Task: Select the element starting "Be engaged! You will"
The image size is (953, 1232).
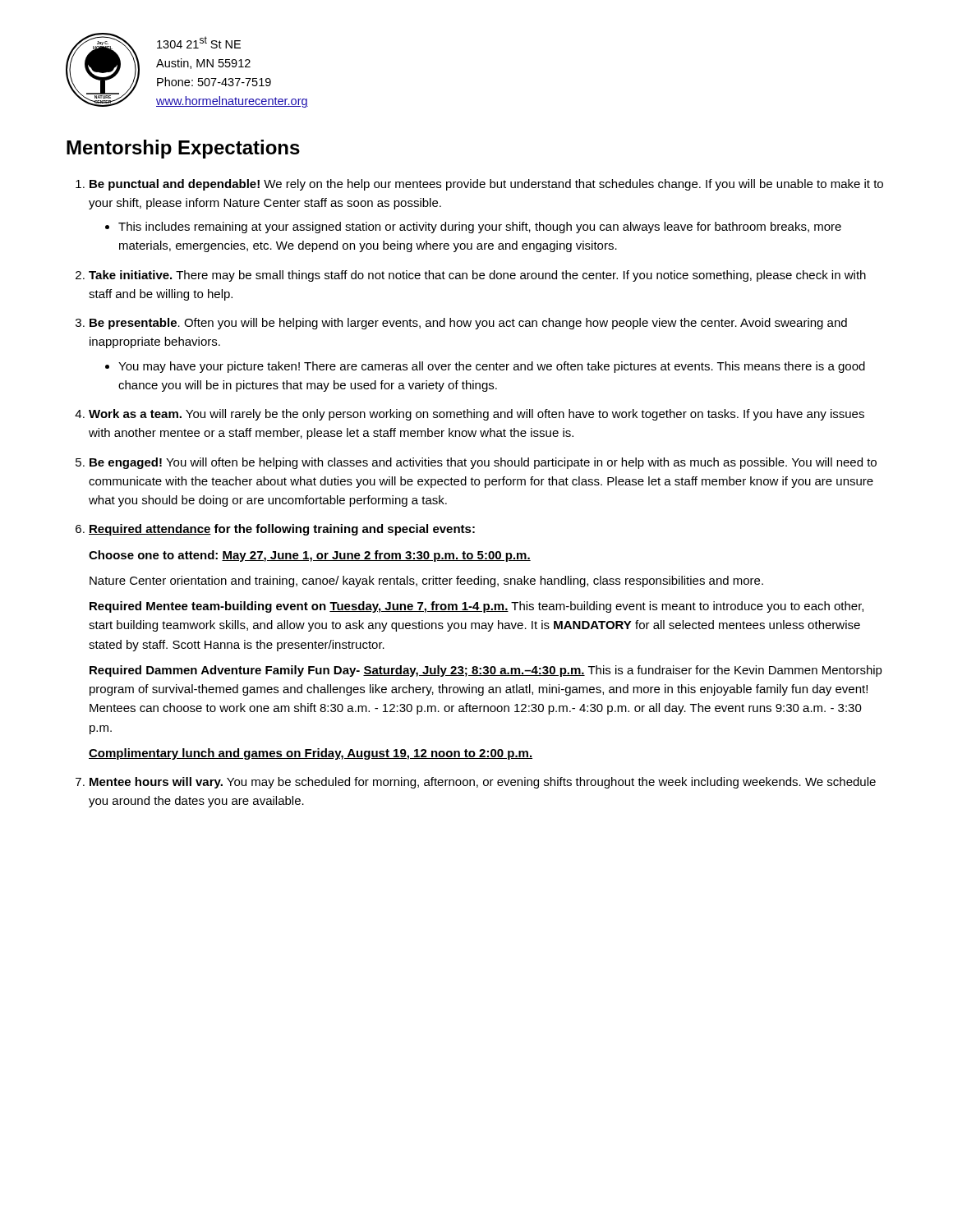Action: [x=483, y=481]
